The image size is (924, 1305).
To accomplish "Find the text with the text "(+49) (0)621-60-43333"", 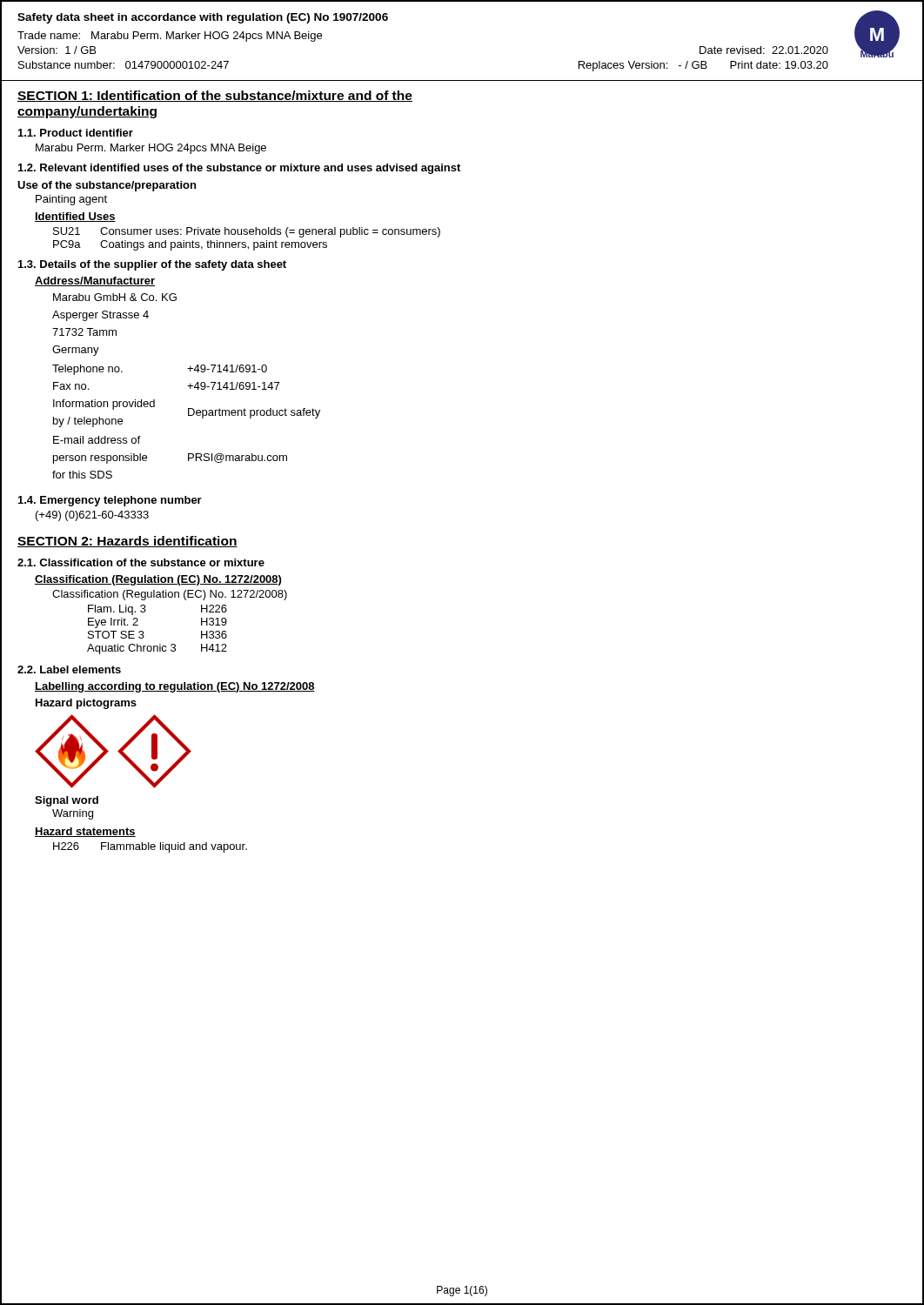I will point(92,514).
